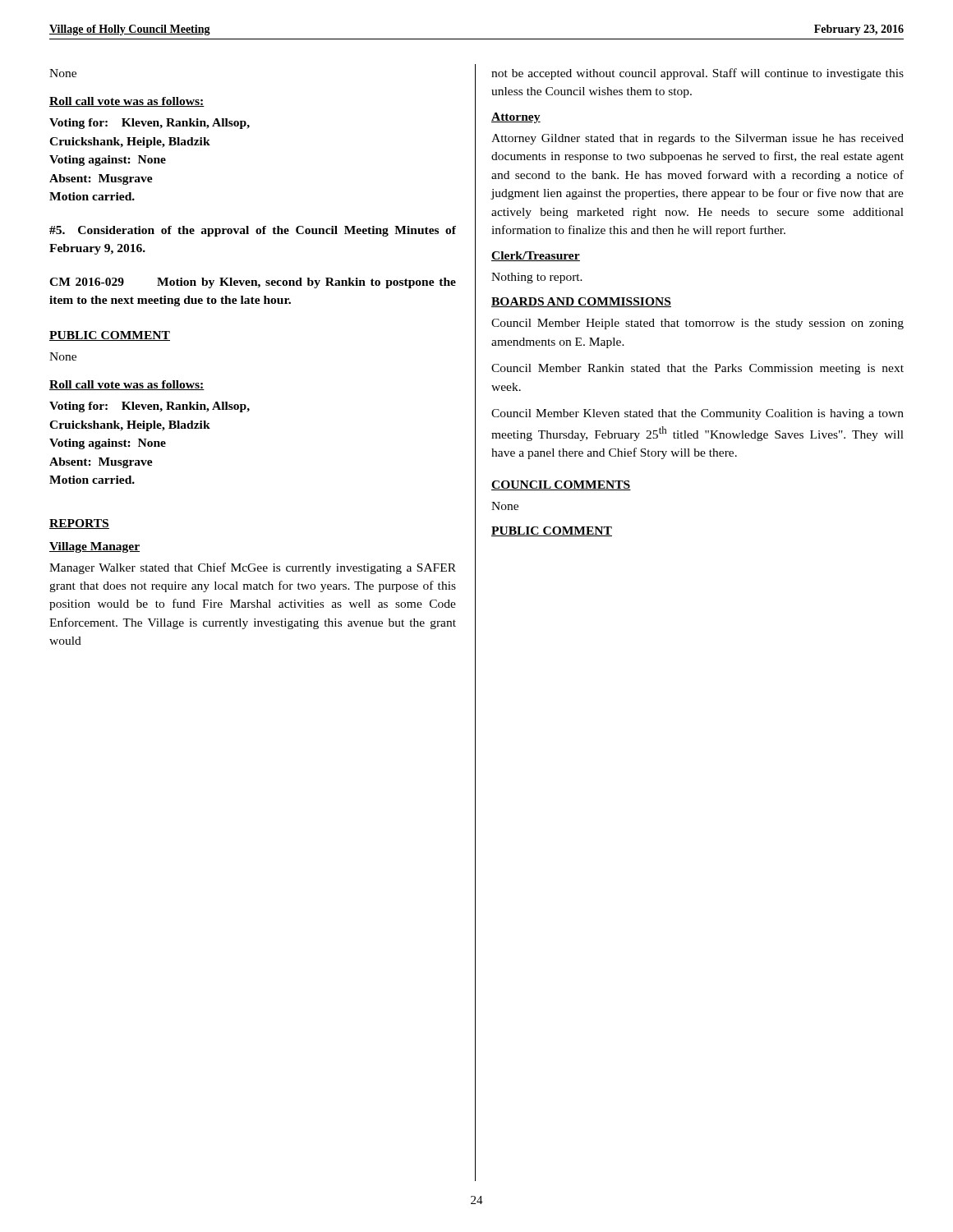The width and height of the screenshot is (953, 1232).
Task: Find the section header that reads "COUNCIL COMMENTS"
Action: [561, 484]
